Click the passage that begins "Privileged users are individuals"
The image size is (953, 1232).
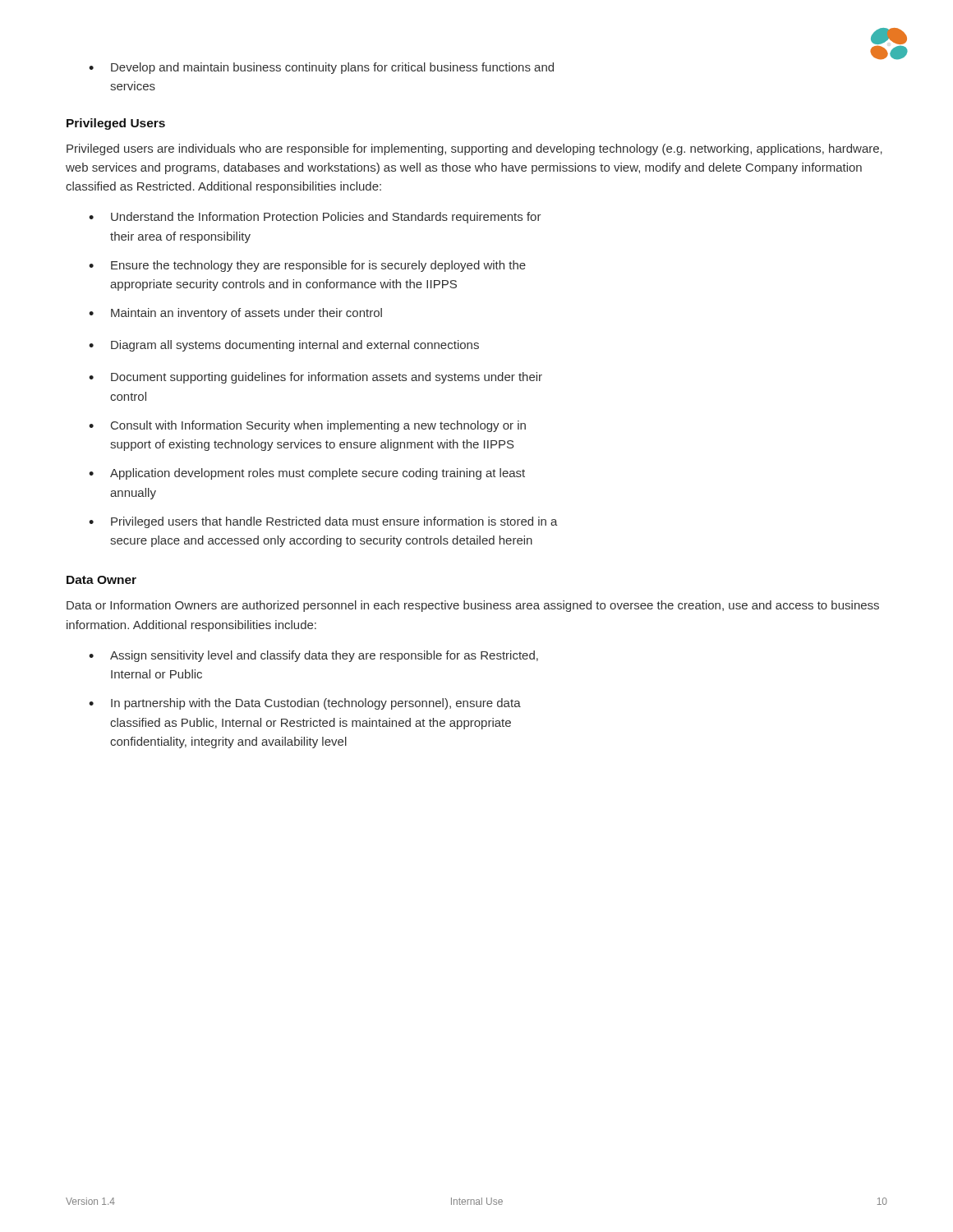[474, 167]
